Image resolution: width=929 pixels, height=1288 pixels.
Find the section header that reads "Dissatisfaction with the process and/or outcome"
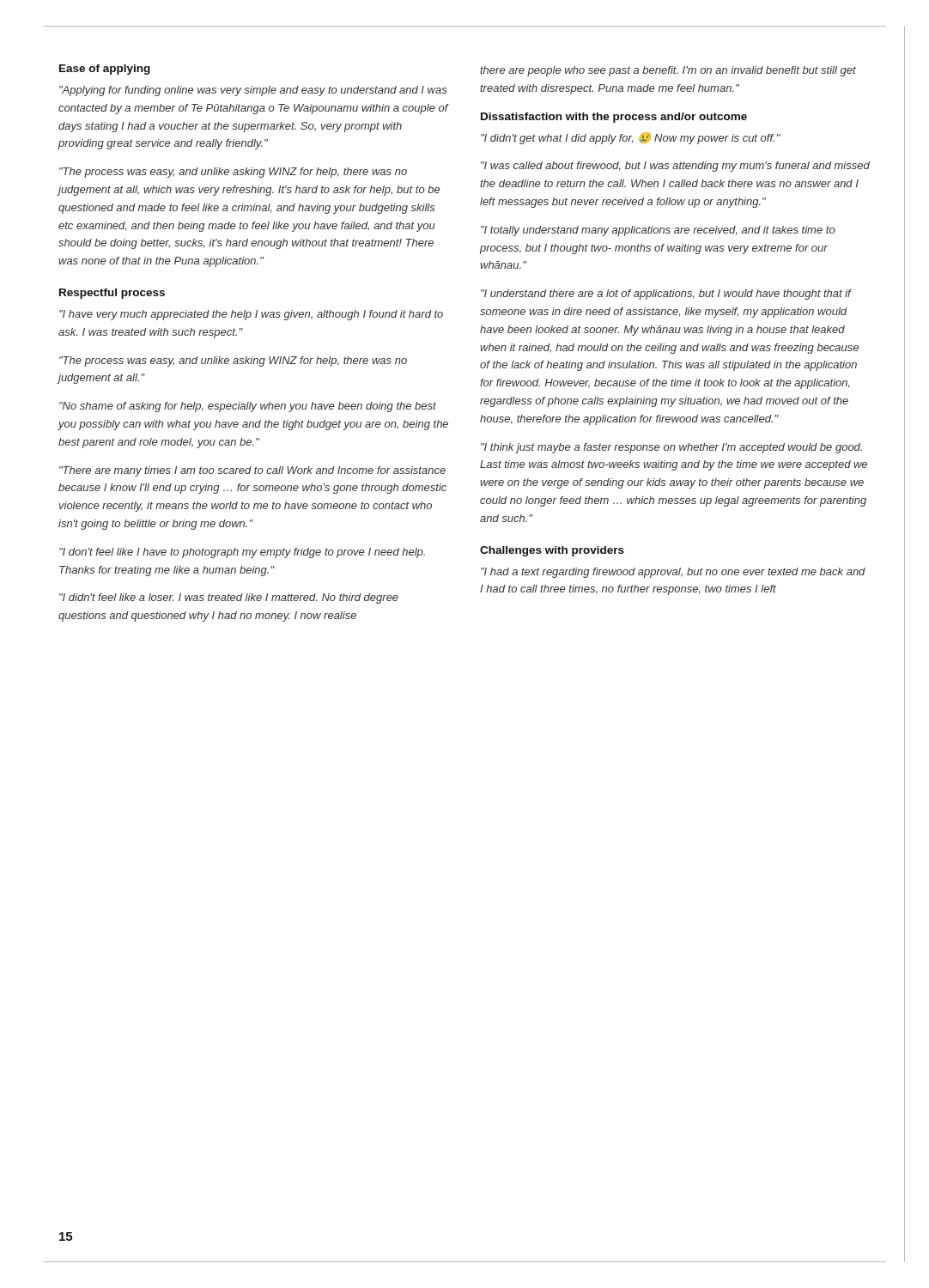(x=614, y=116)
